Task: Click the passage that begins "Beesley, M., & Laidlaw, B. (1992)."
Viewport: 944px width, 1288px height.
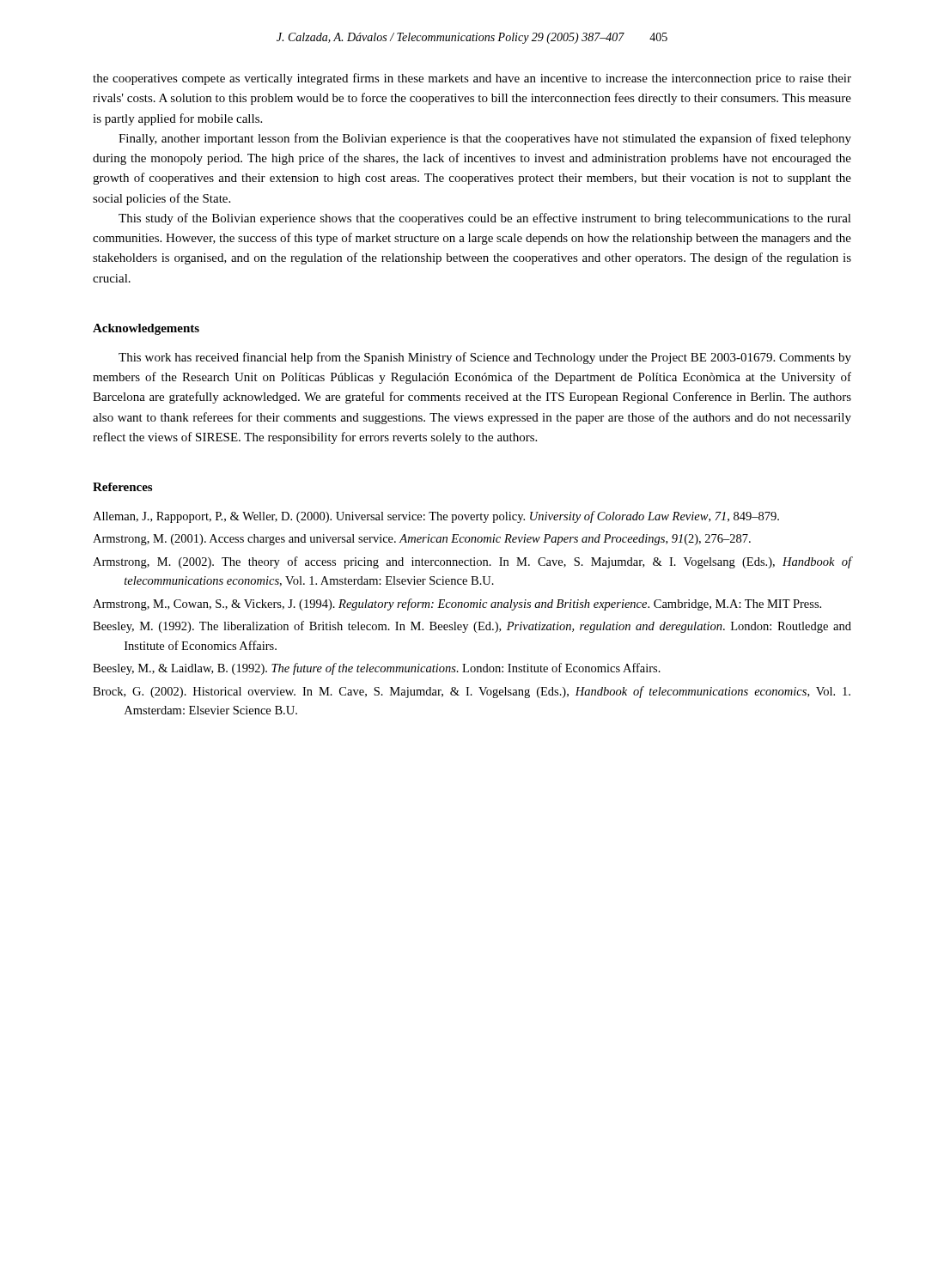Action: [377, 668]
